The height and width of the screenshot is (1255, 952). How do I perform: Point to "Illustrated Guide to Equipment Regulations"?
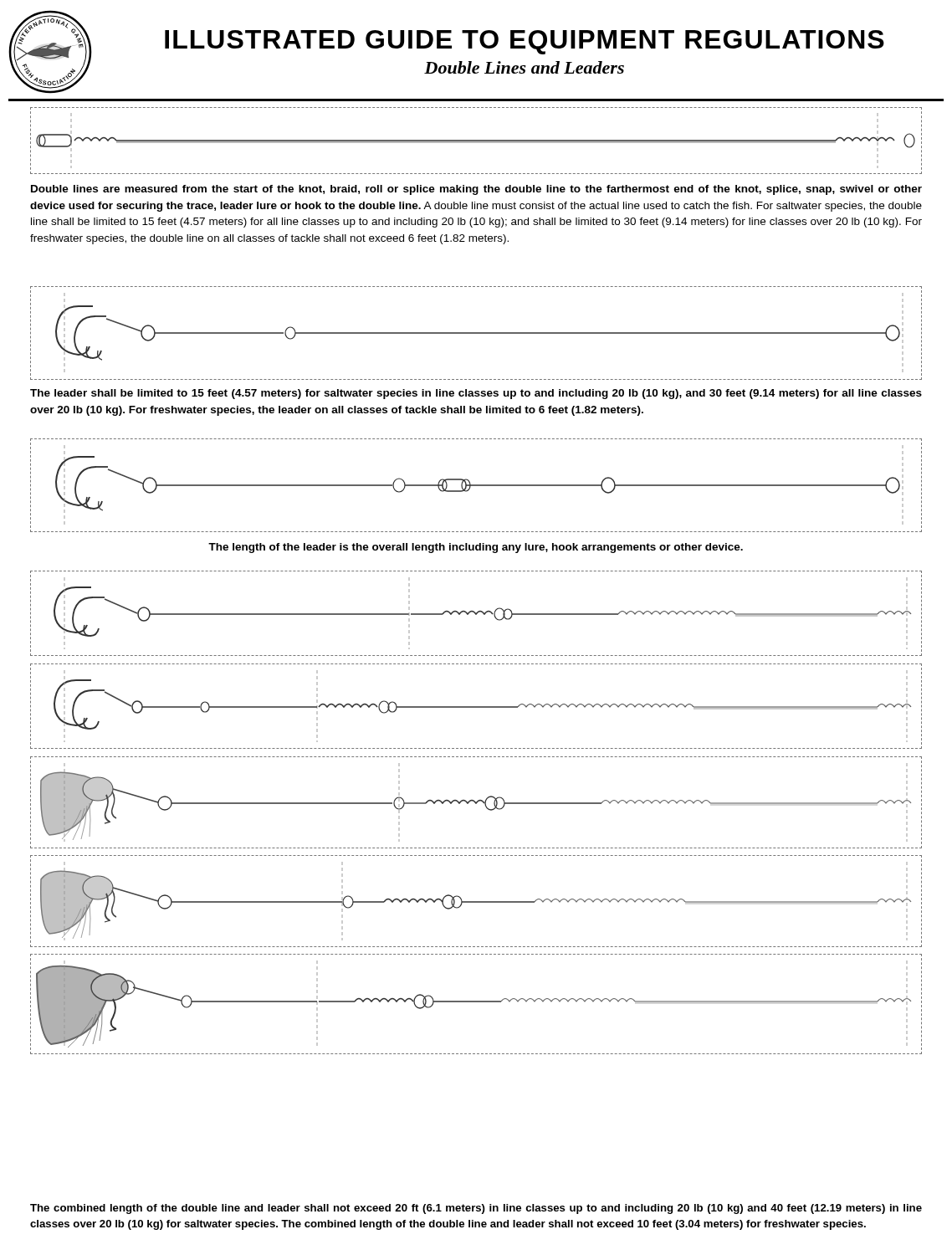(525, 40)
